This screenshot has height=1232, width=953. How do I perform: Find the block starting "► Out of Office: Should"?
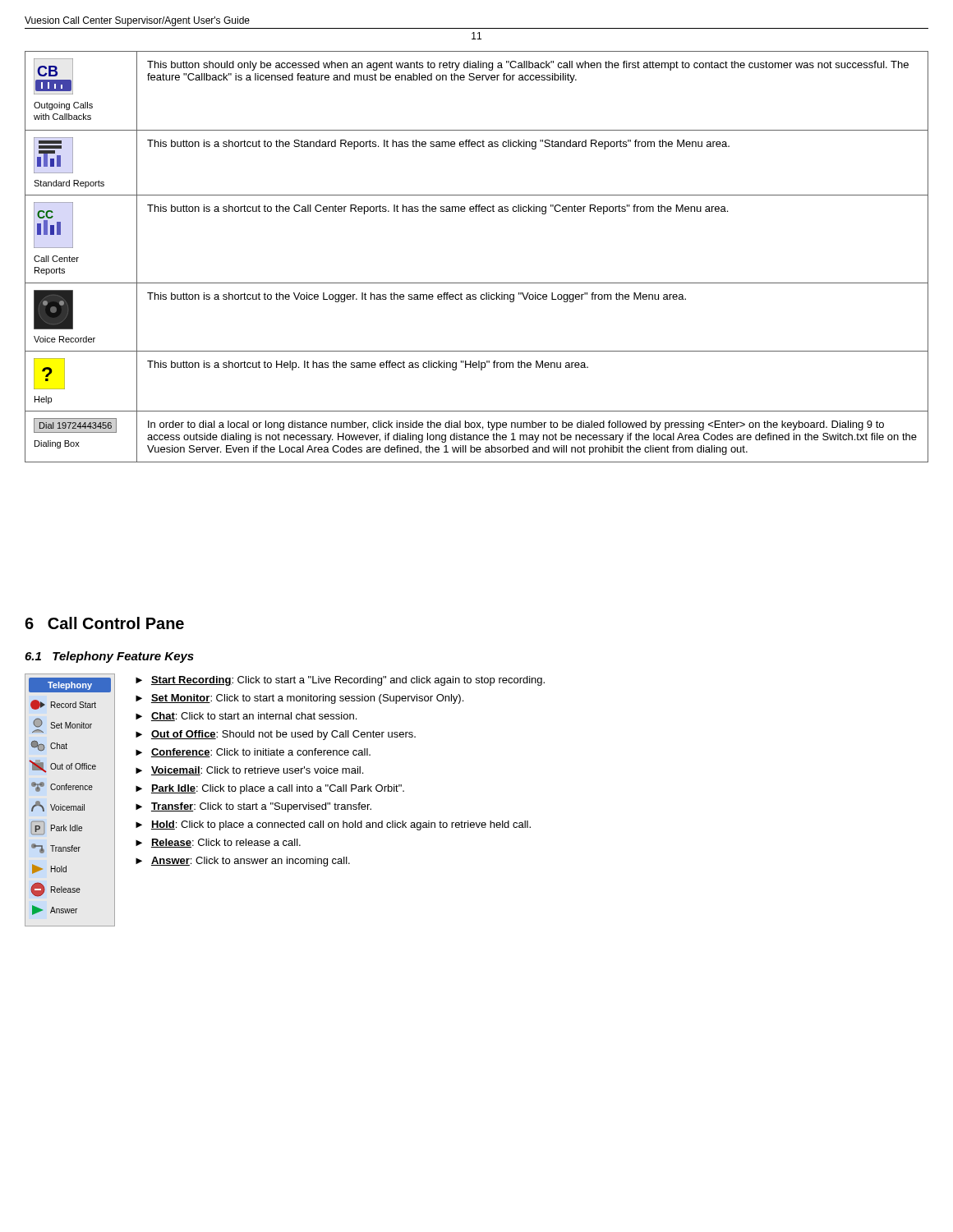(x=275, y=734)
